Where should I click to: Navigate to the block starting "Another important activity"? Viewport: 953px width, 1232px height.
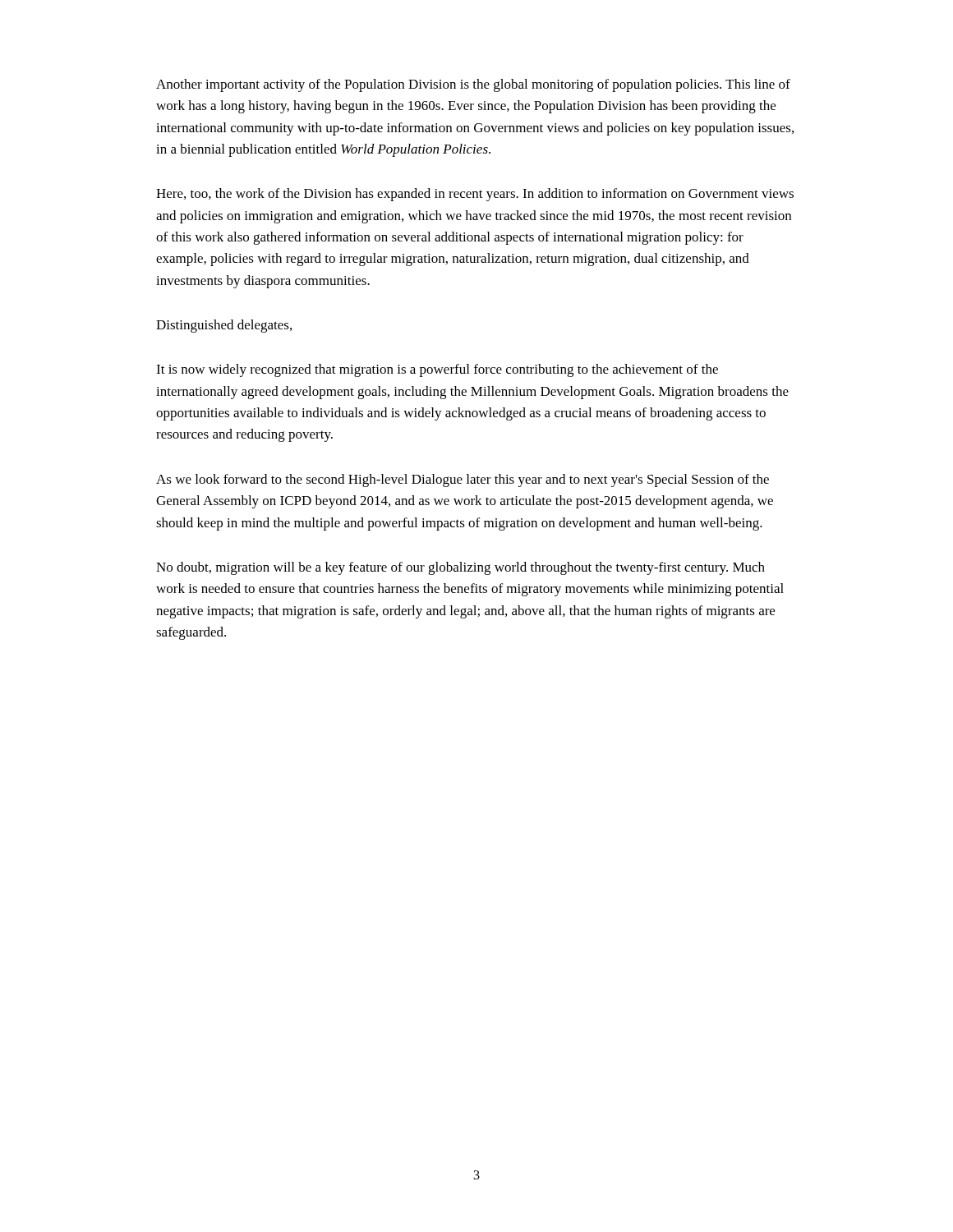click(x=475, y=117)
